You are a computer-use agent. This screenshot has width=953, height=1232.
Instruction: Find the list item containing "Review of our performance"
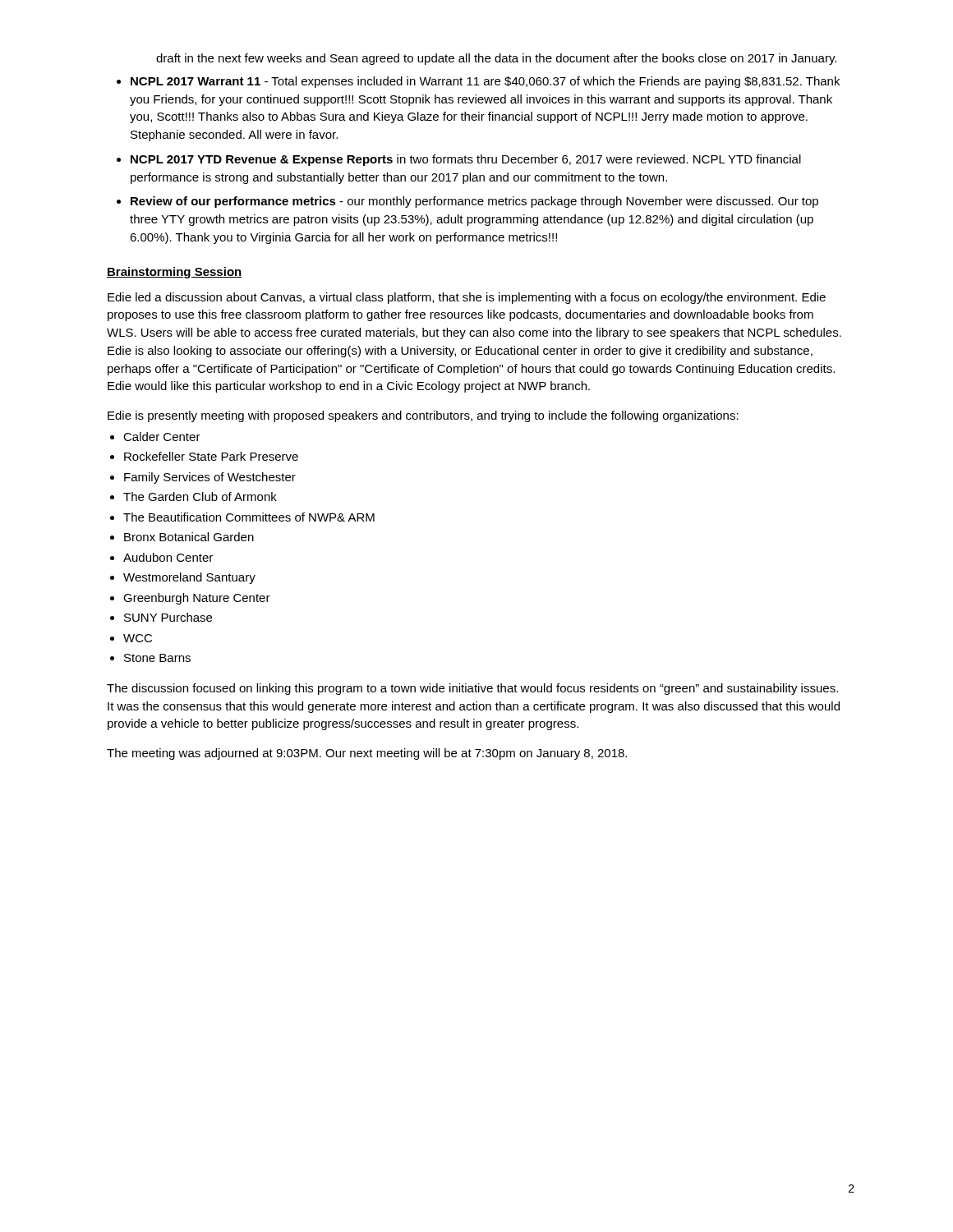pyautogui.click(x=474, y=219)
